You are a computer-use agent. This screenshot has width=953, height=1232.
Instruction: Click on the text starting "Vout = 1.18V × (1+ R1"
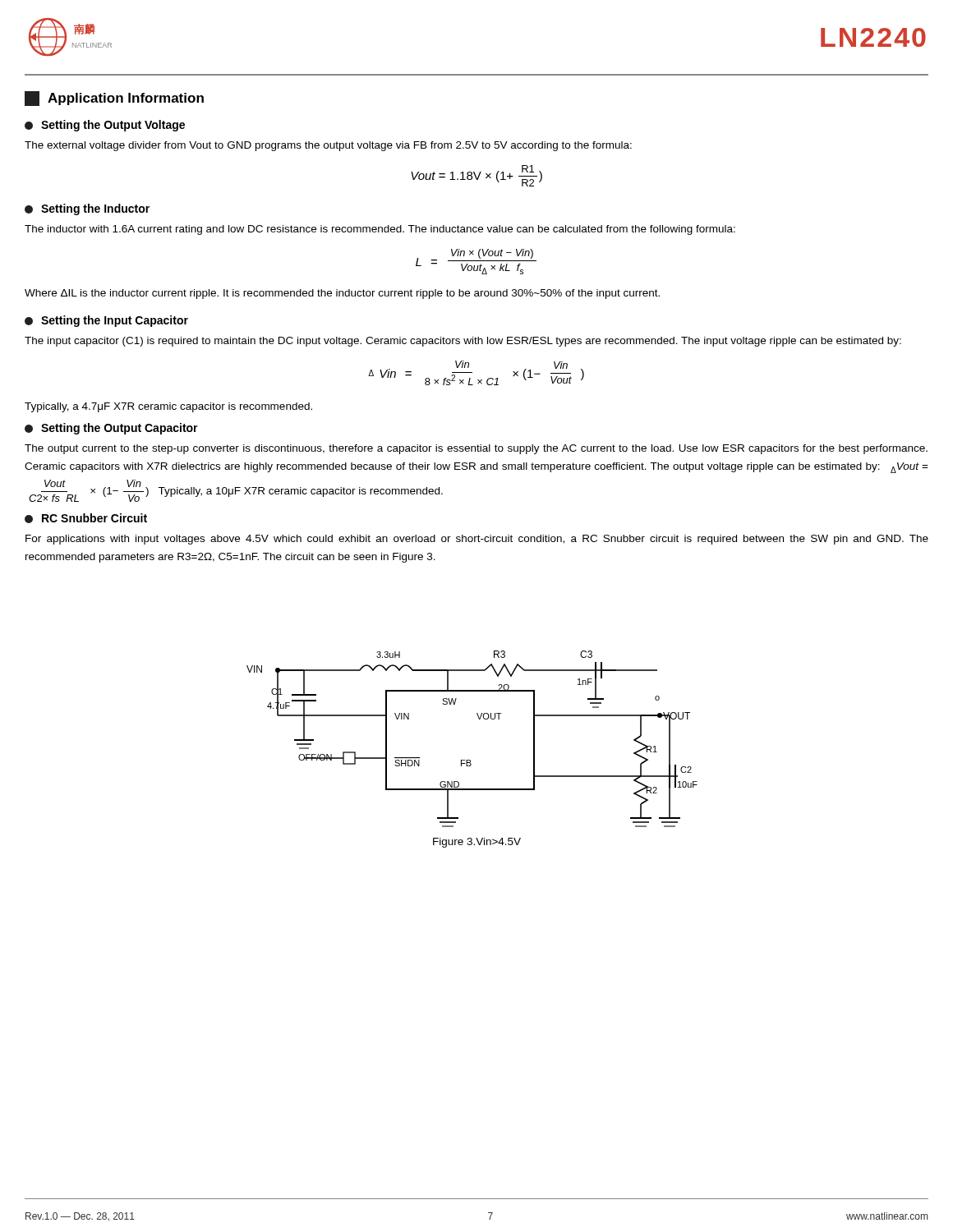(476, 177)
